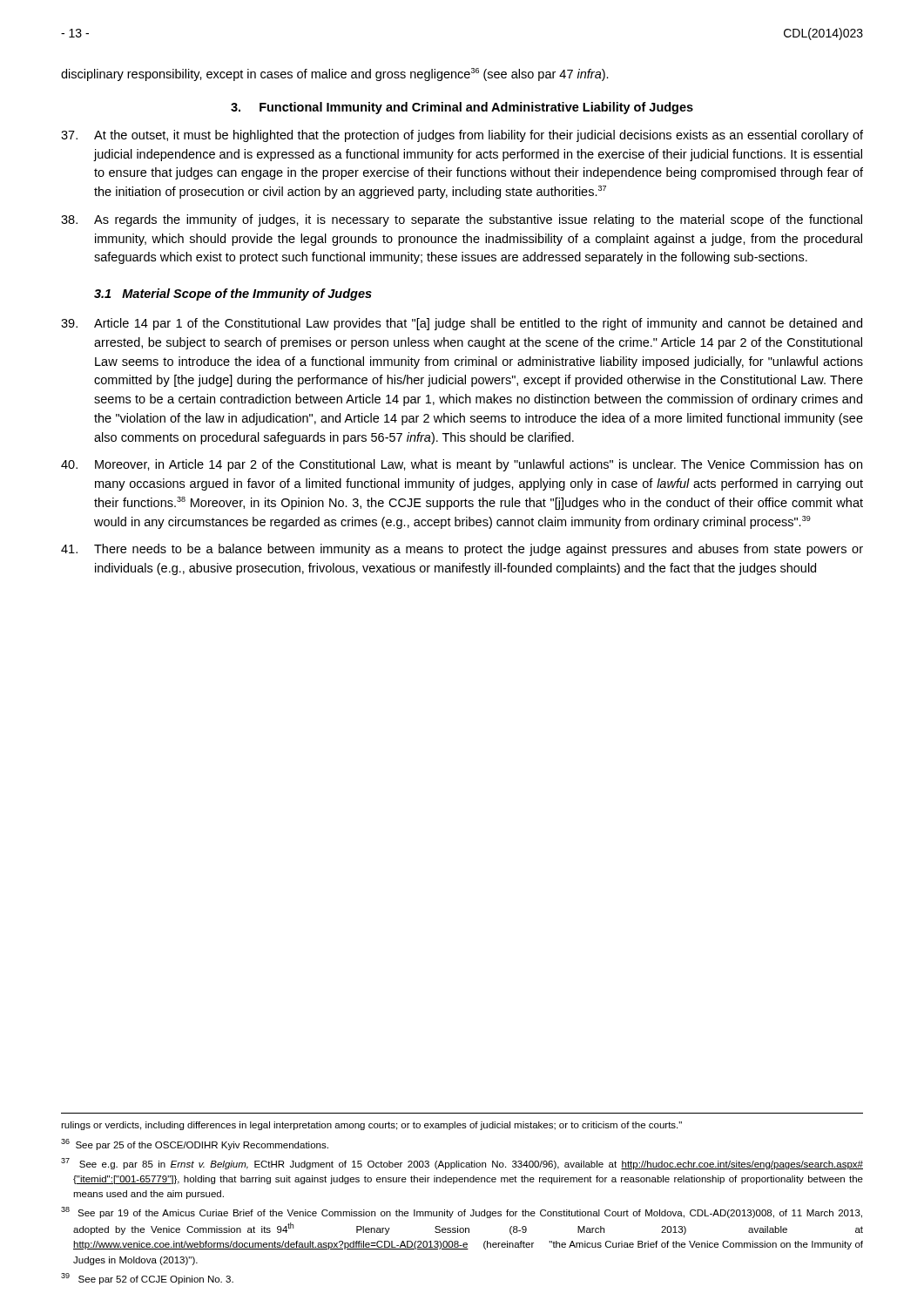Locate the block starting "3.1 Material Scope of the Immunity of"
Screen dimensions: 1307x924
tap(233, 294)
